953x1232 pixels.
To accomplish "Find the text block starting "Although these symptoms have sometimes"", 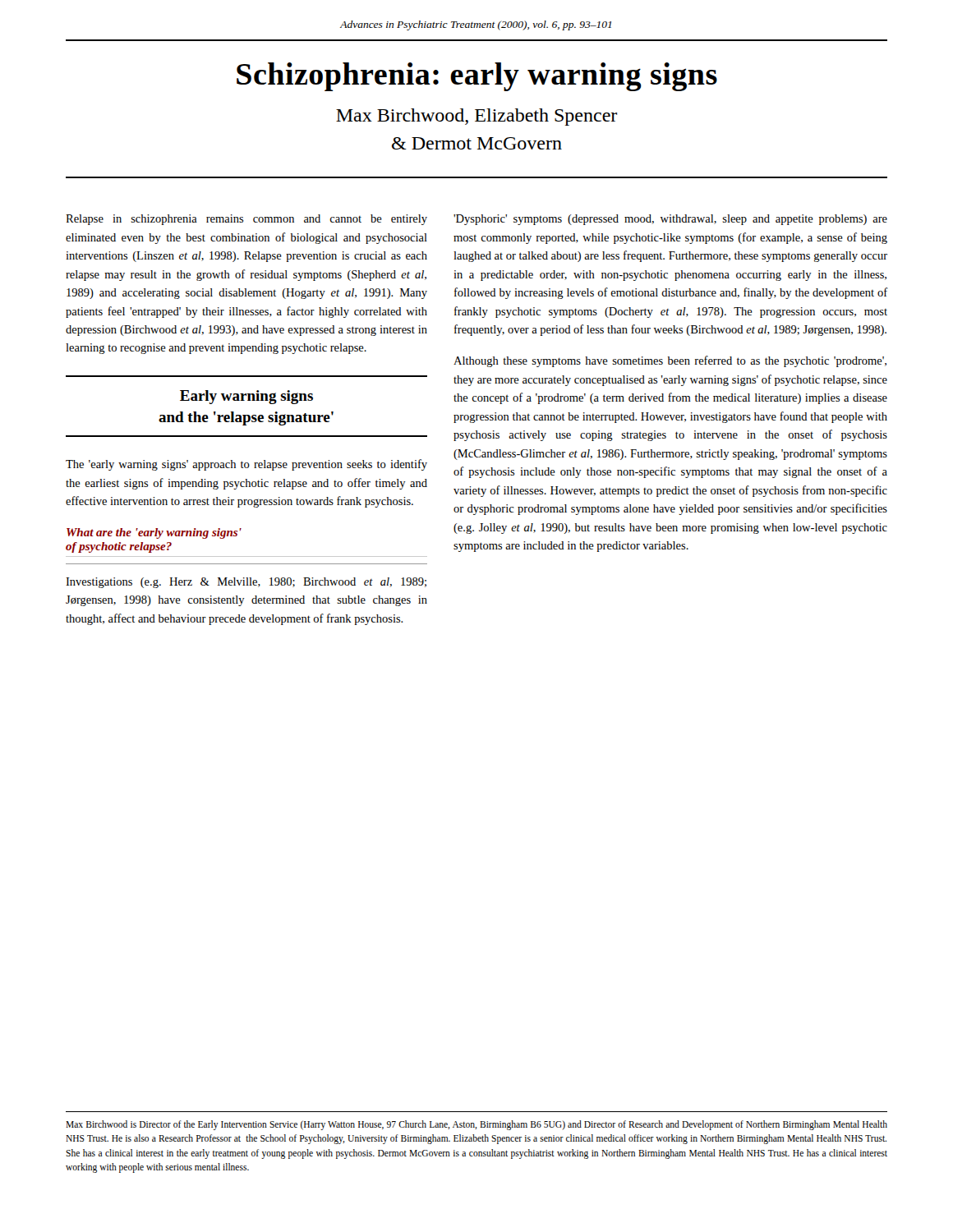I will point(670,453).
